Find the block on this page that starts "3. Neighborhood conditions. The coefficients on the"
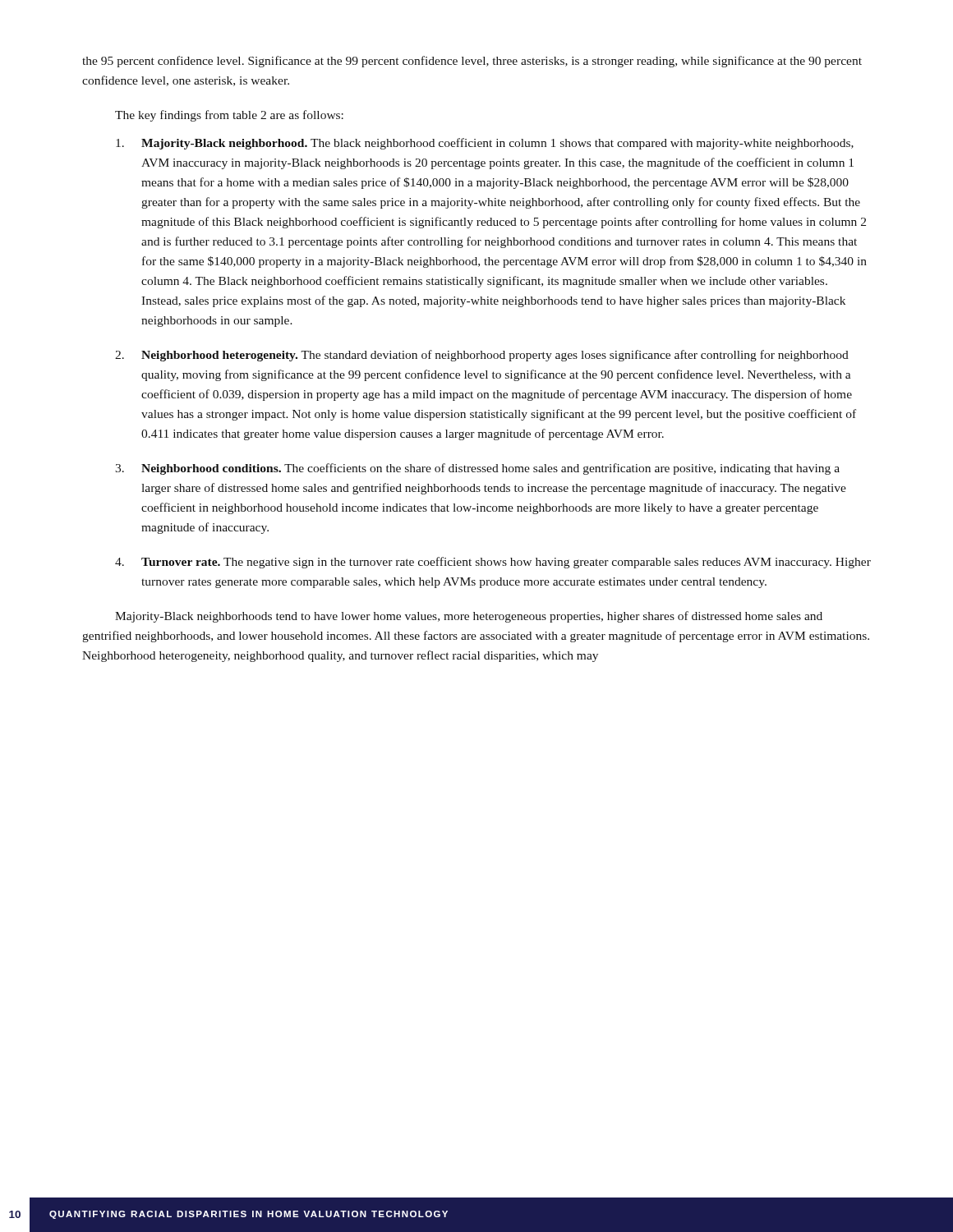Screen dimensions: 1232x953 (493, 498)
